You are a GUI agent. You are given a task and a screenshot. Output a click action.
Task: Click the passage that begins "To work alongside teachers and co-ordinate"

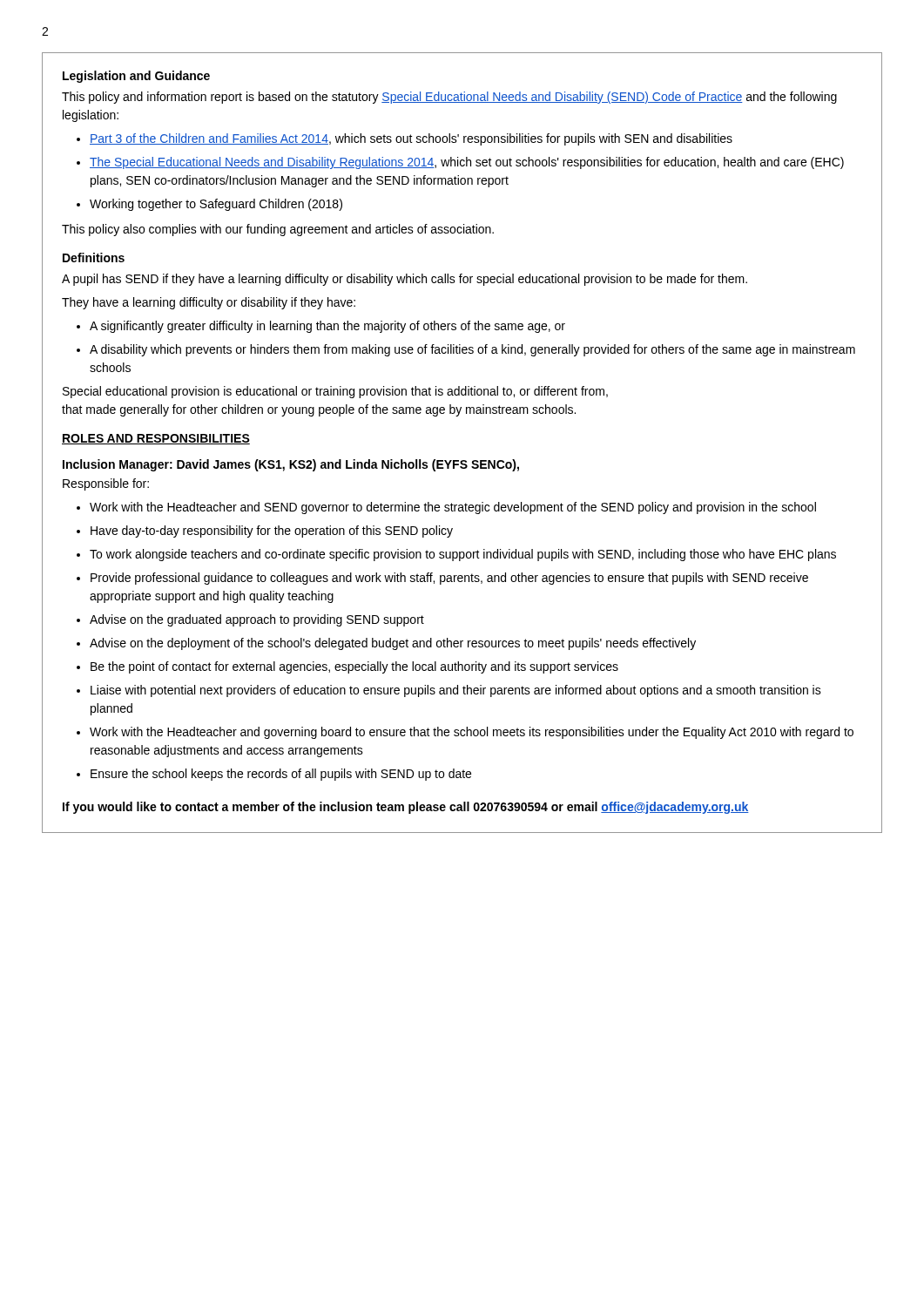coord(462,555)
